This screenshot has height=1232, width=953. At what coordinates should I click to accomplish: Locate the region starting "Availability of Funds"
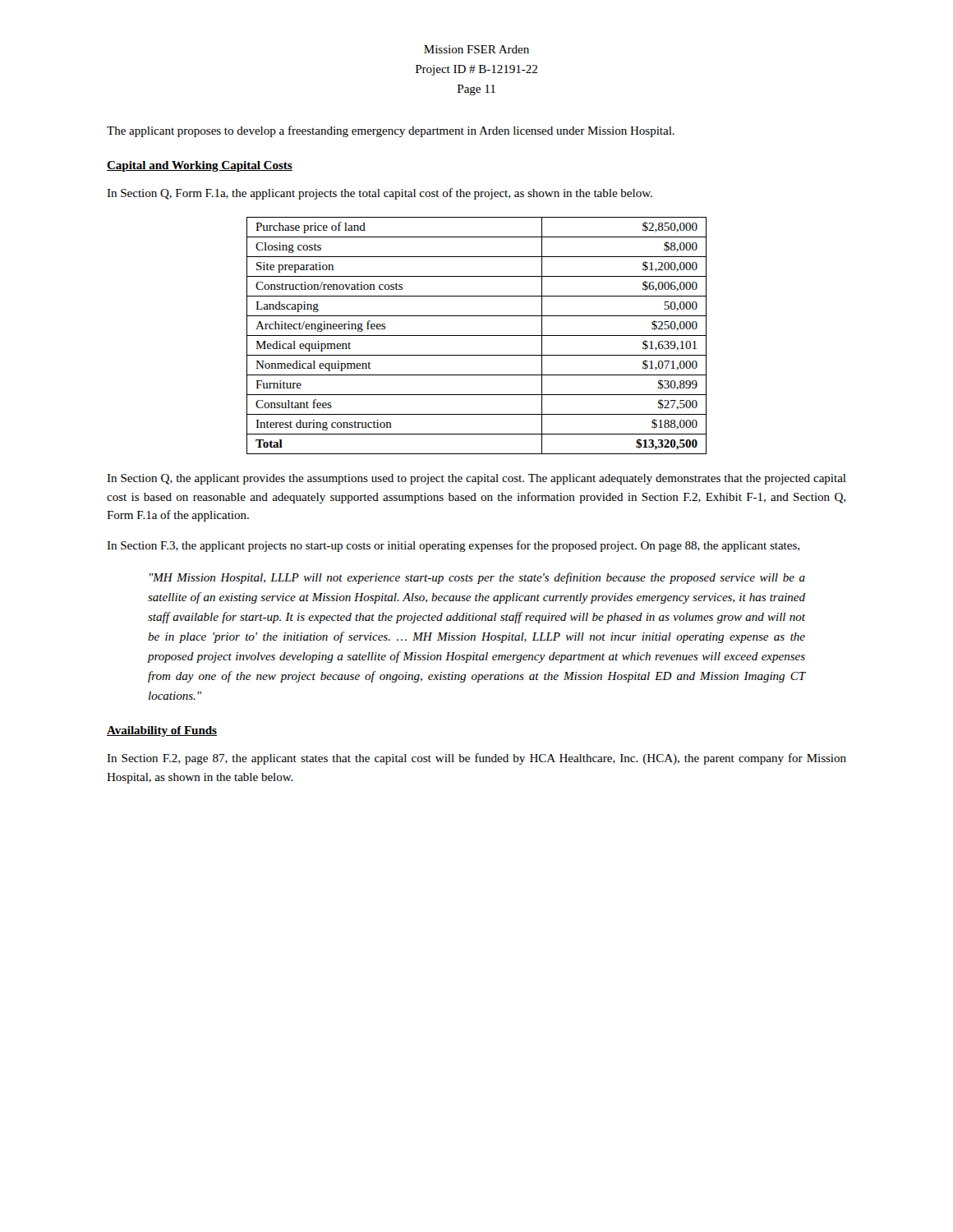162,730
